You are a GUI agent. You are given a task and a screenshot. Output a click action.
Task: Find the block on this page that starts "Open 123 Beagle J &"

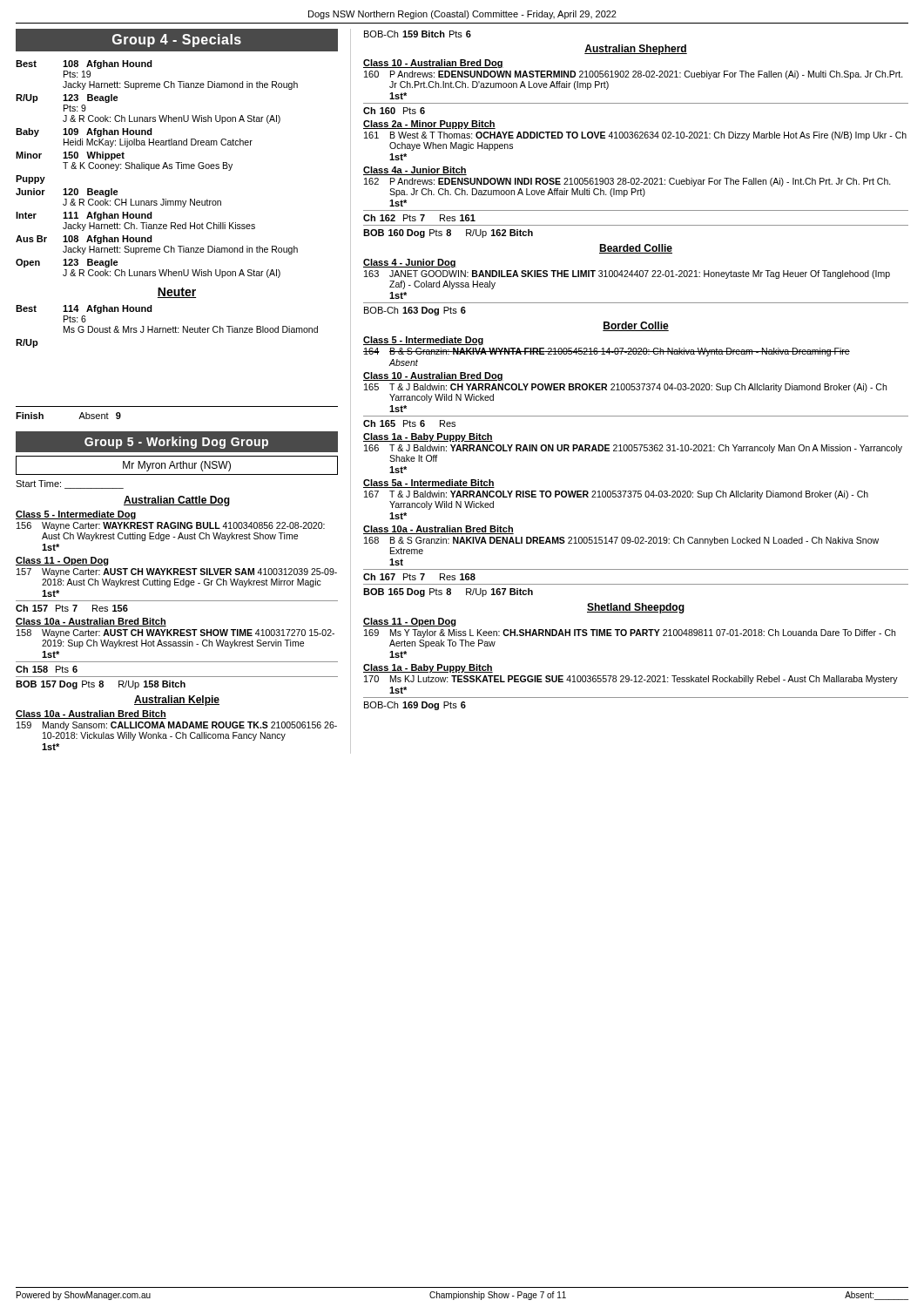(148, 268)
